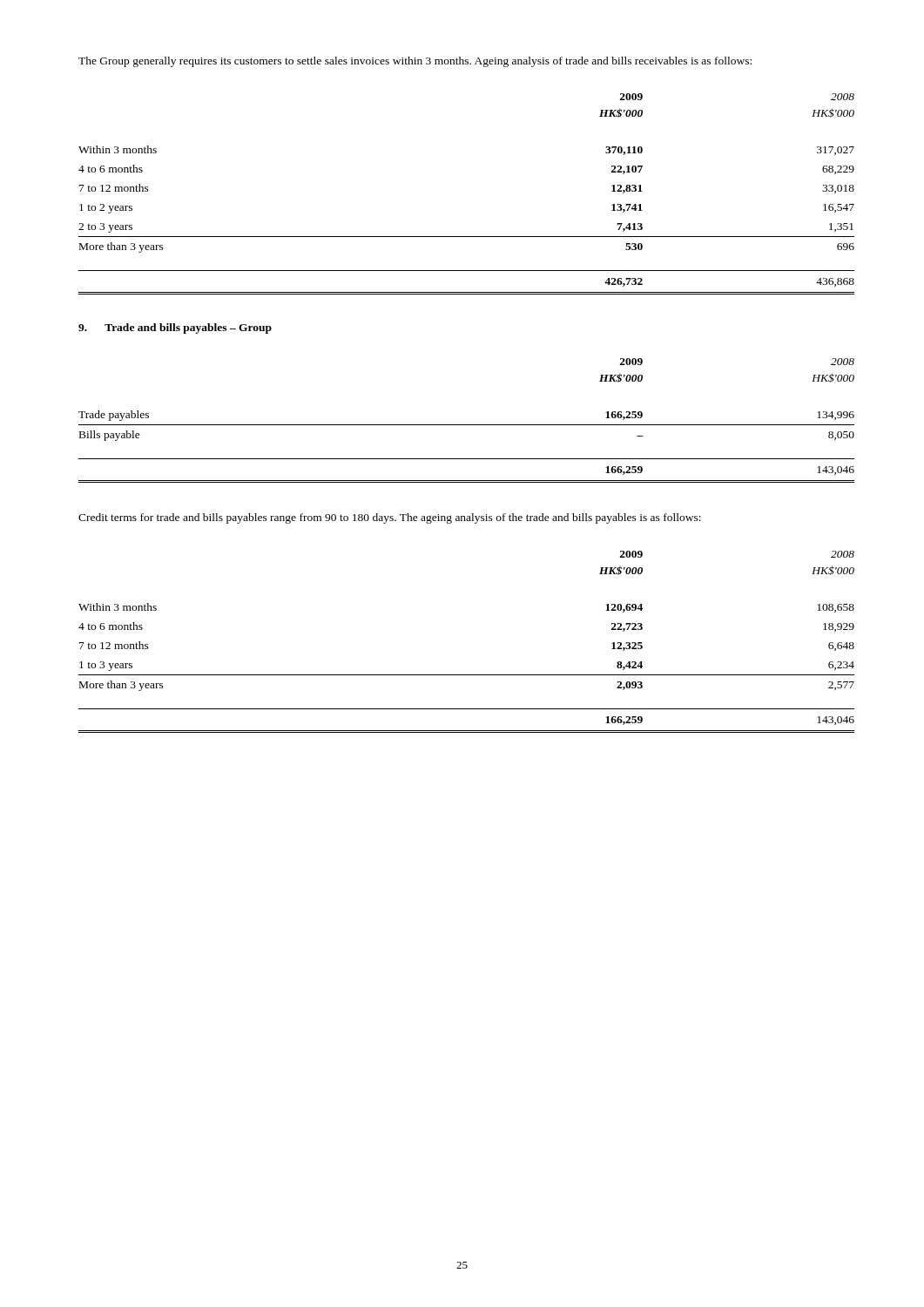Image resolution: width=924 pixels, height=1307 pixels.
Task: Find the text block containing "The Group generally requires its customers"
Action: [415, 61]
